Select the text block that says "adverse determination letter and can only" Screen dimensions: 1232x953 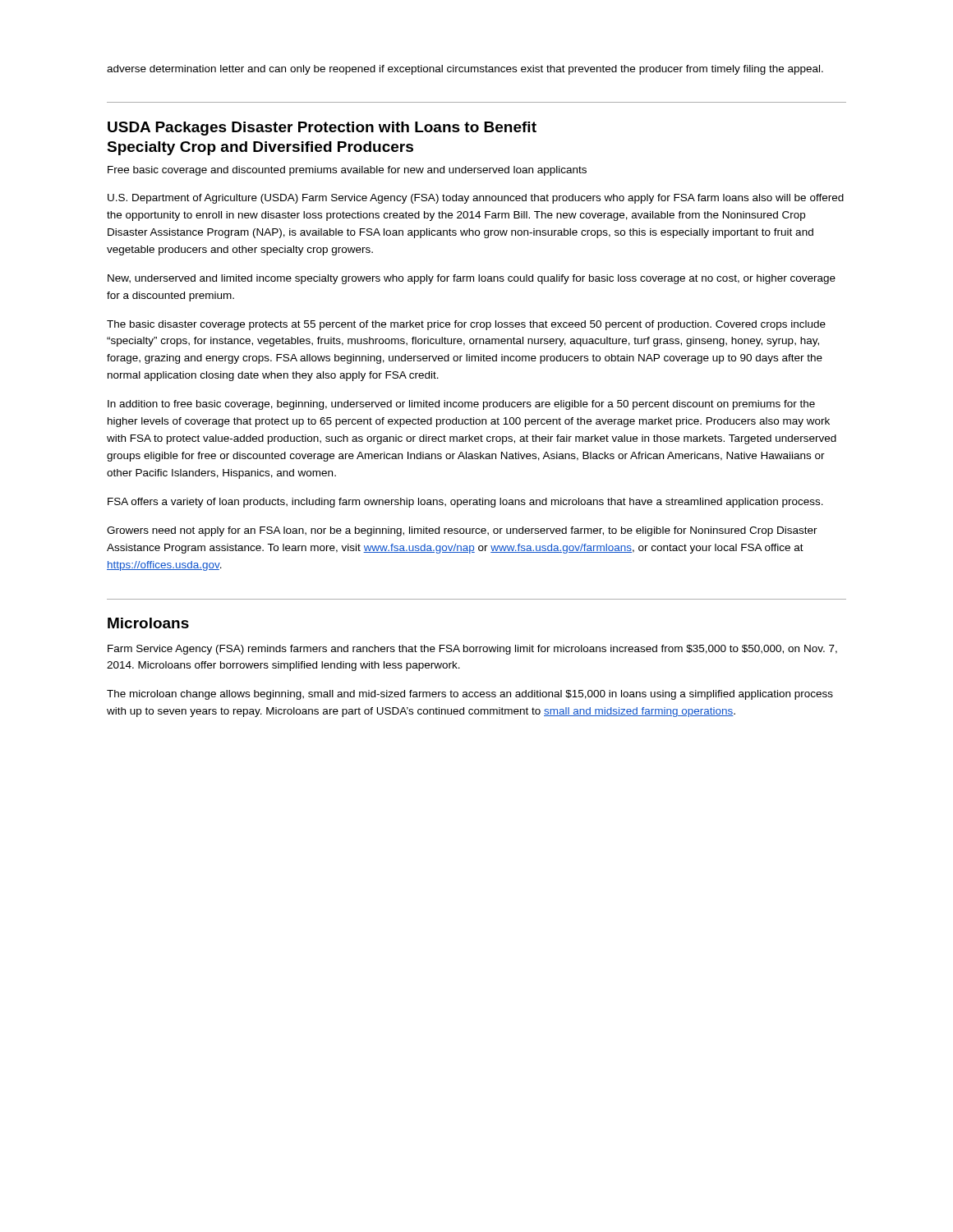pyautogui.click(x=476, y=69)
